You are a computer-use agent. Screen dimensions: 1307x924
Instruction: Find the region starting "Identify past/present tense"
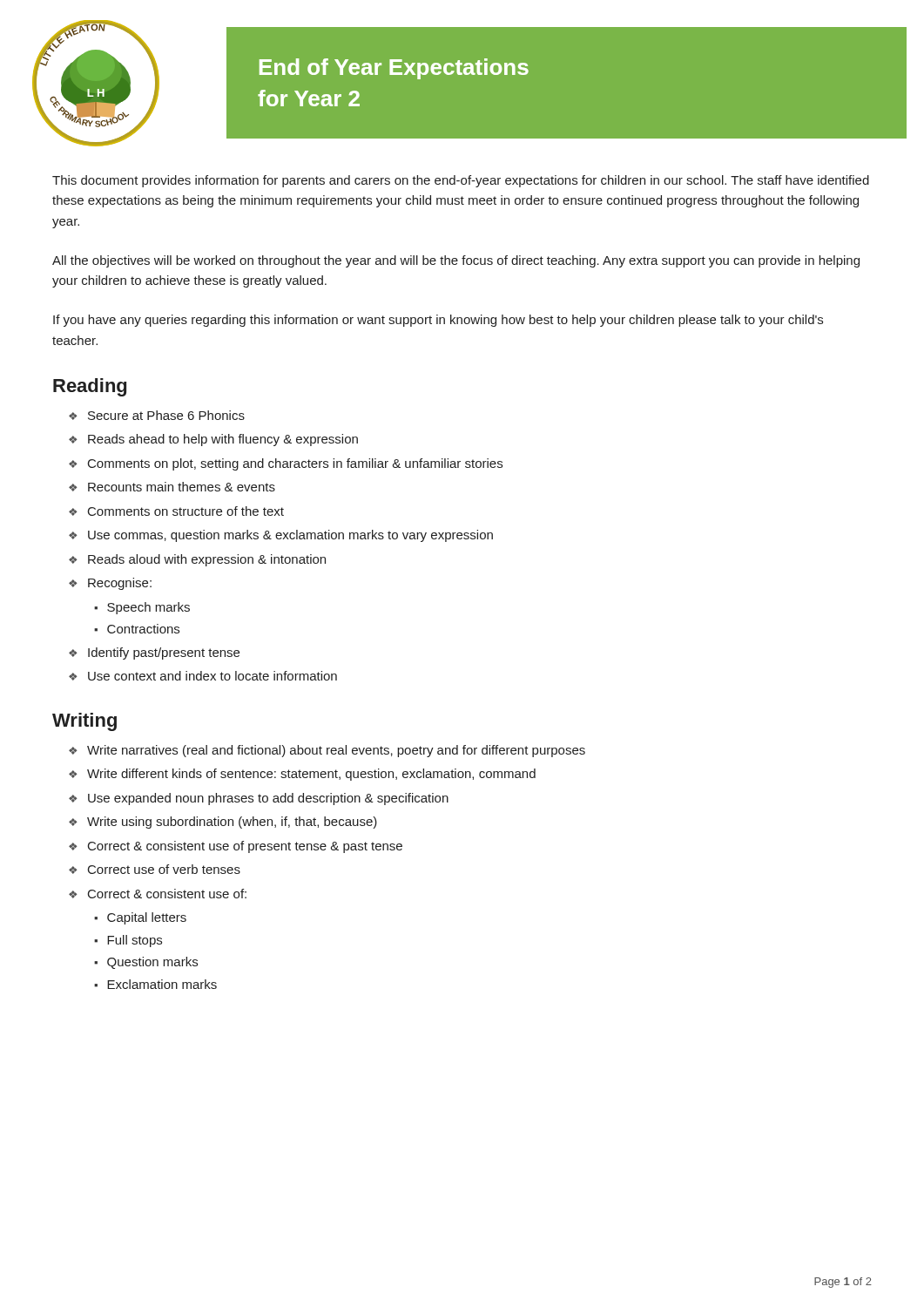(164, 652)
